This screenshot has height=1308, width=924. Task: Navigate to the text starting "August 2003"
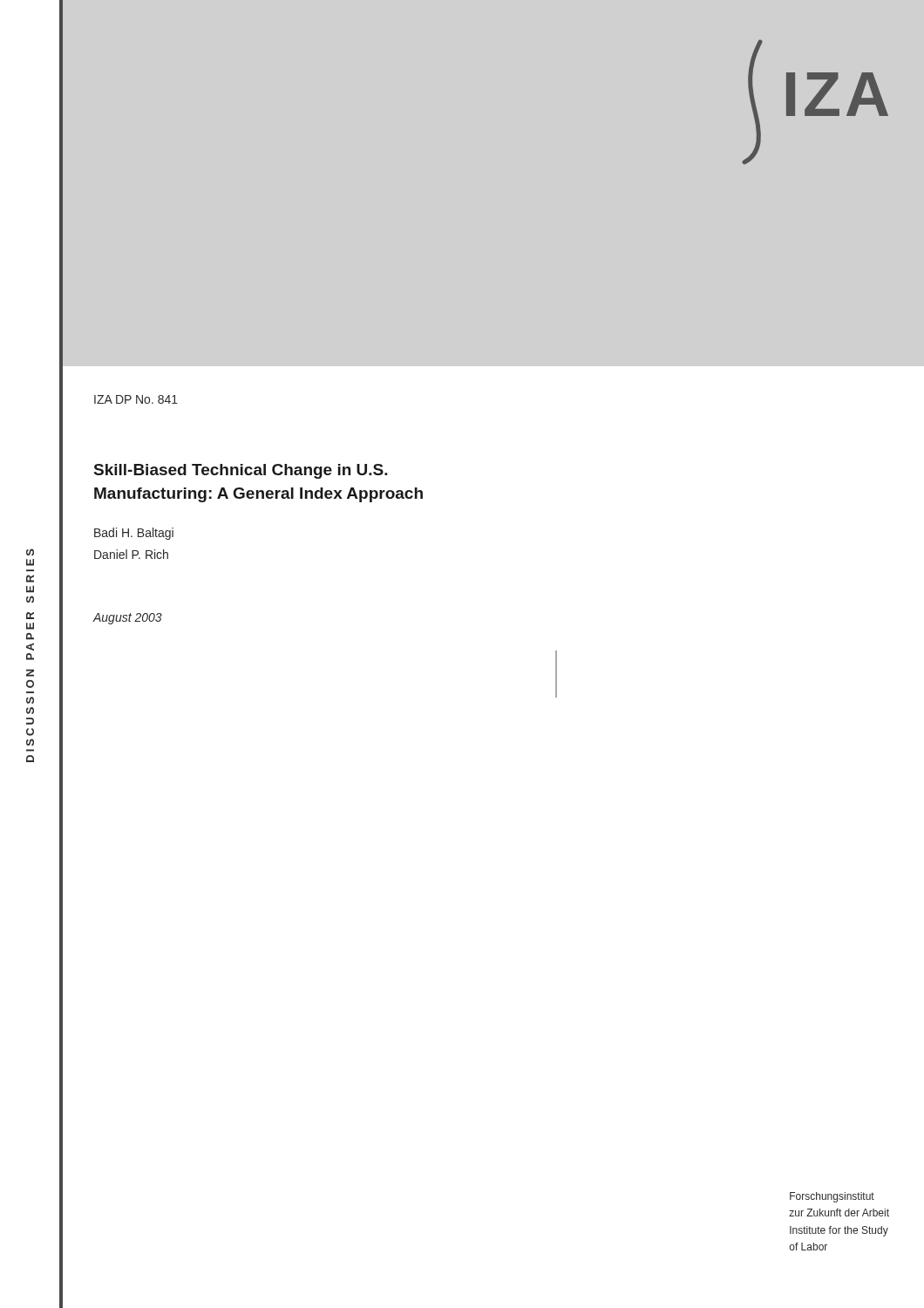(128, 617)
